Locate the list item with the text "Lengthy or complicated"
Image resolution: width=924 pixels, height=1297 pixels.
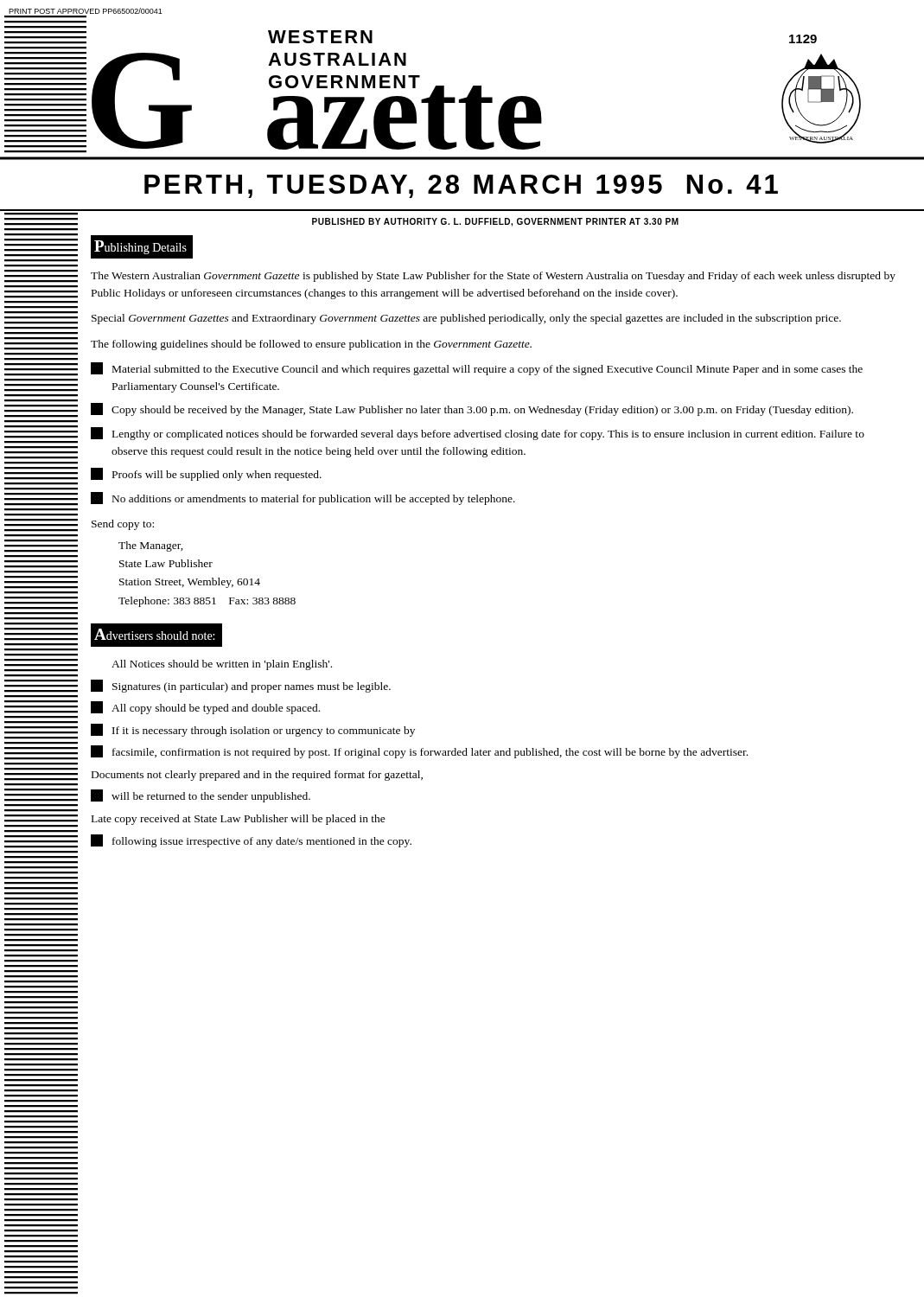click(495, 442)
